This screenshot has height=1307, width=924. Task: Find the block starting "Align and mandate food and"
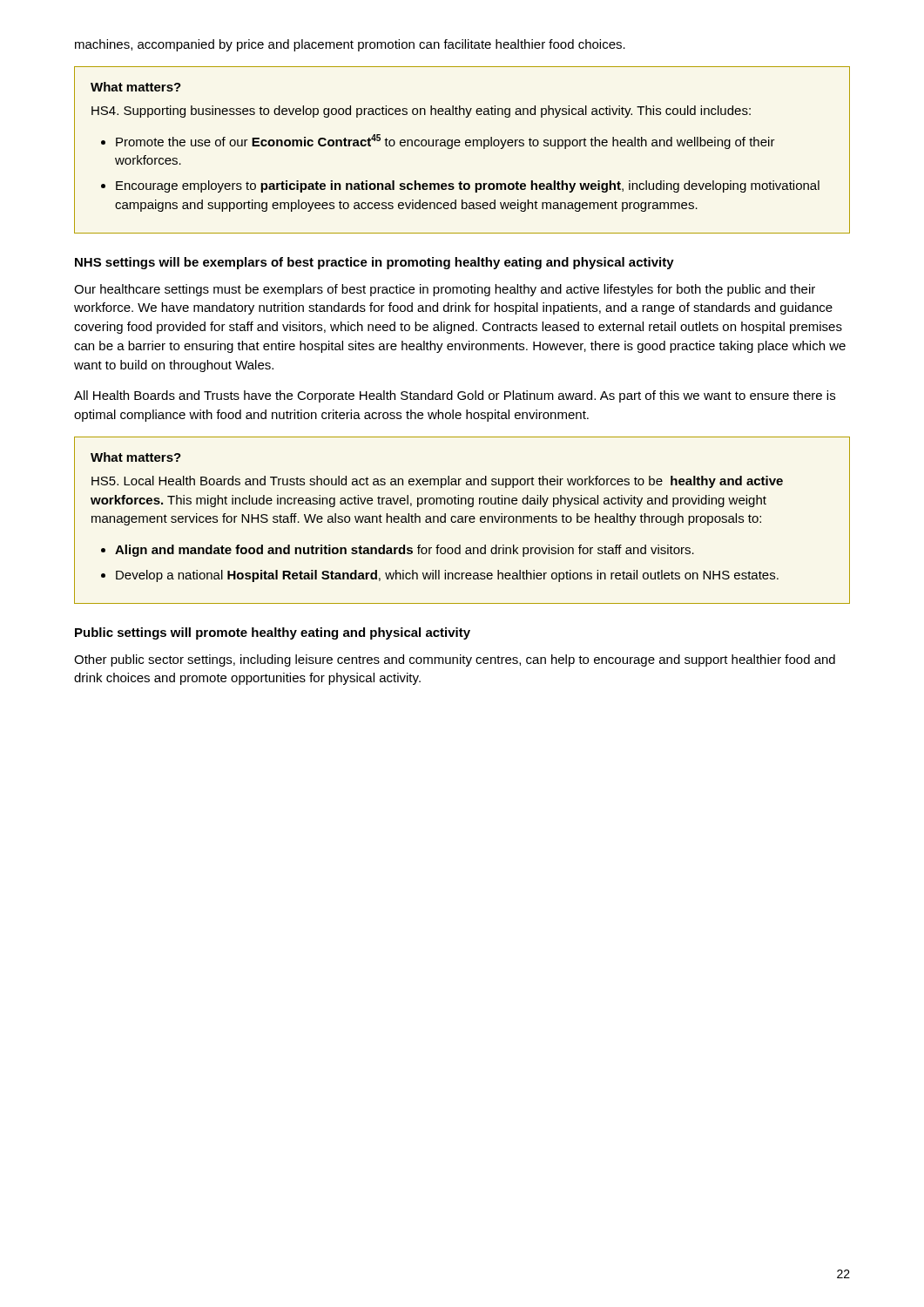tap(405, 549)
